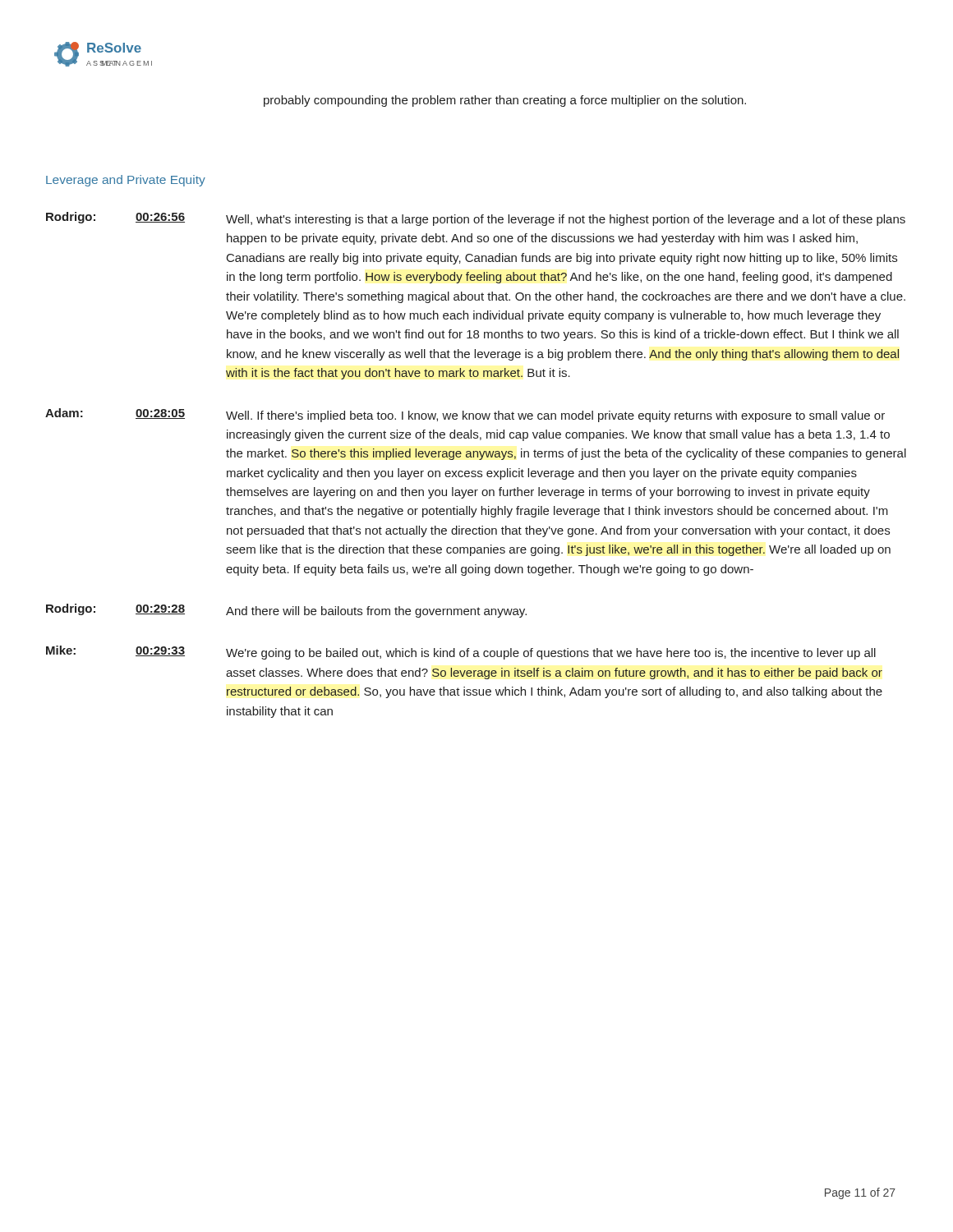The height and width of the screenshot is (1232, 953).
Task: Point to the block beginning "Rodrigo: 00:29:28 And there will be bailouts"
Action: pyautogui.click(x=476, y=611)
